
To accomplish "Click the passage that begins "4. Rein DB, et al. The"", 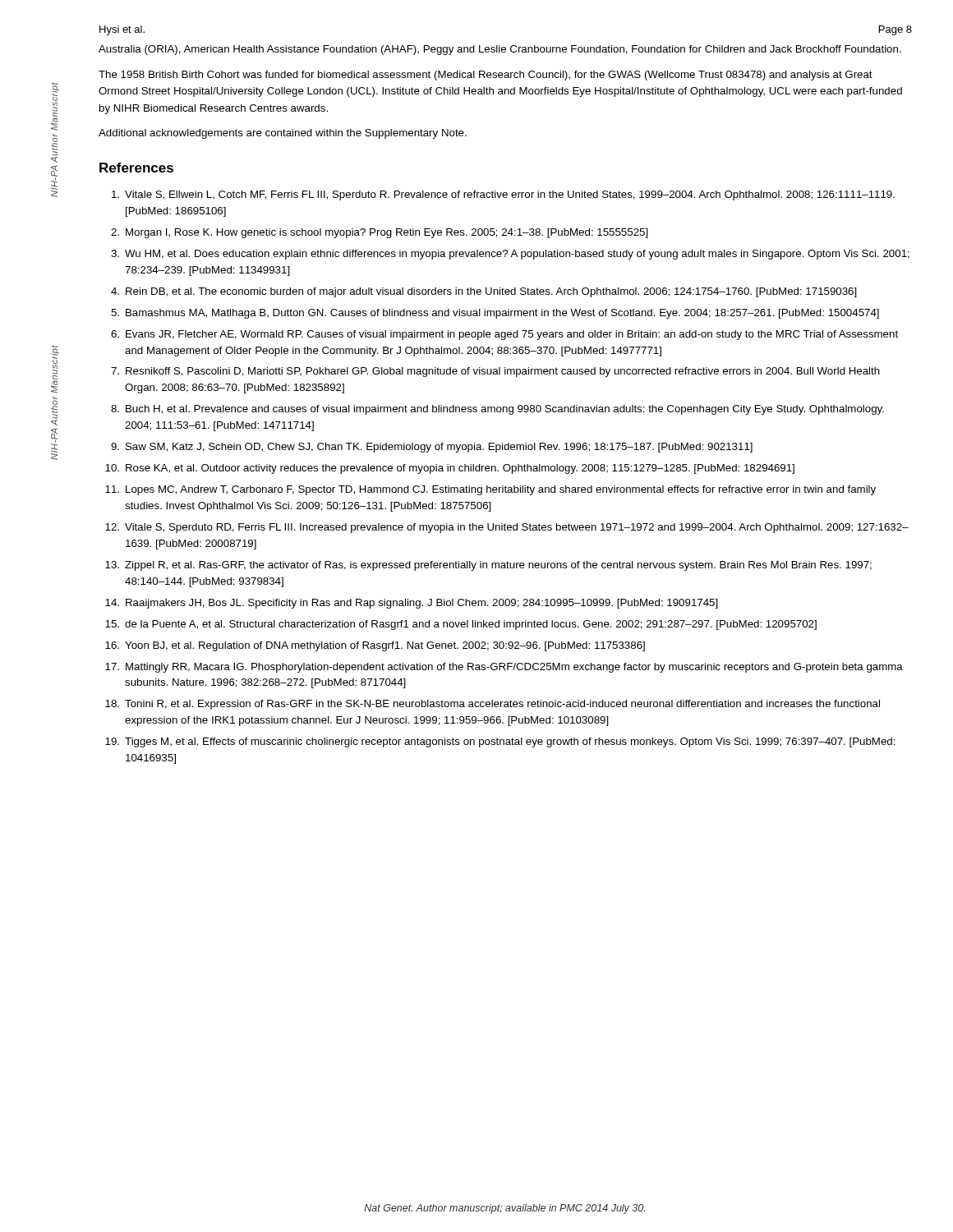I will coord(505,291).
